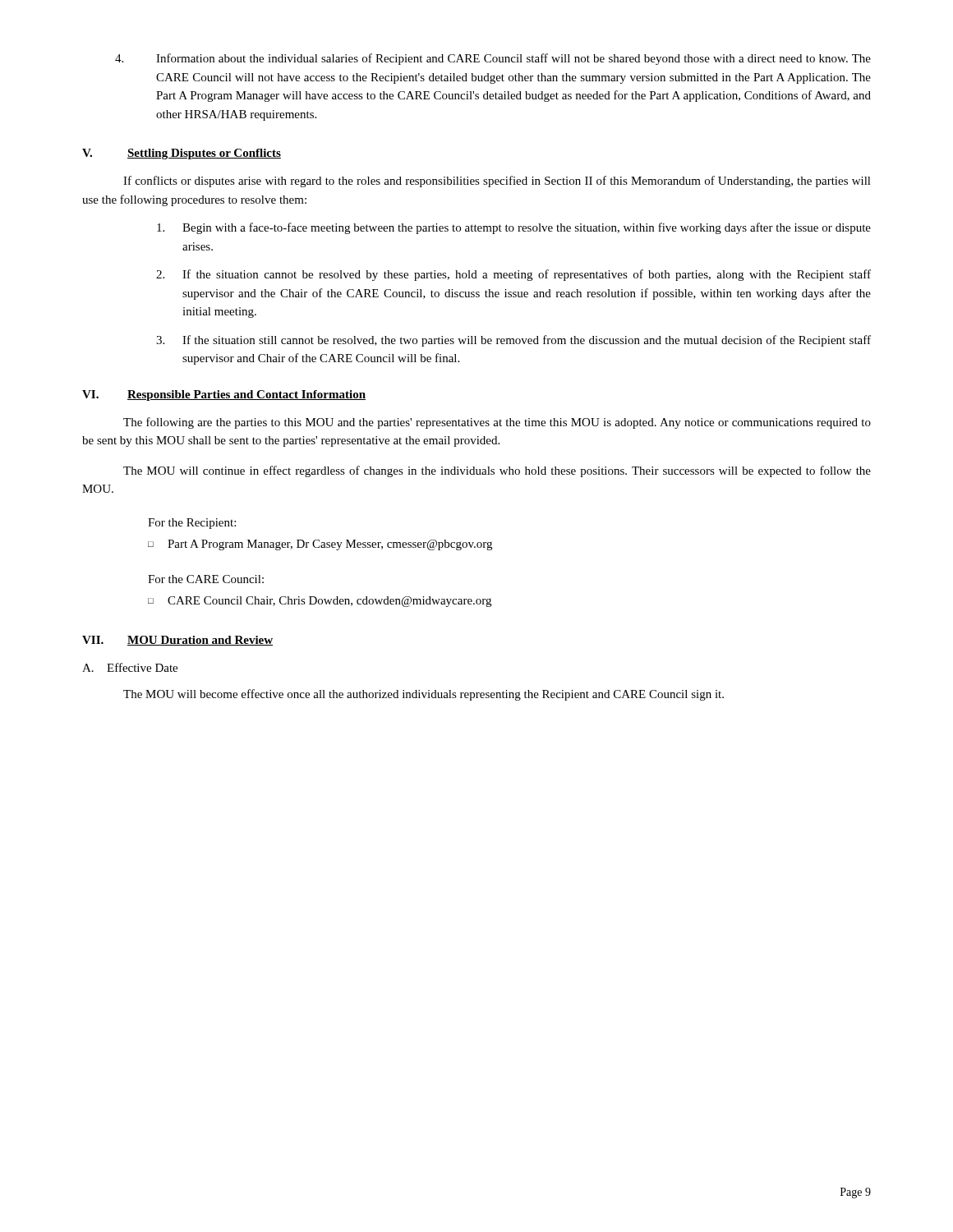This screenshot has height=1232, width=953.
Task: Select the text containing "A. Effective Date"
Action: [130, 667]
